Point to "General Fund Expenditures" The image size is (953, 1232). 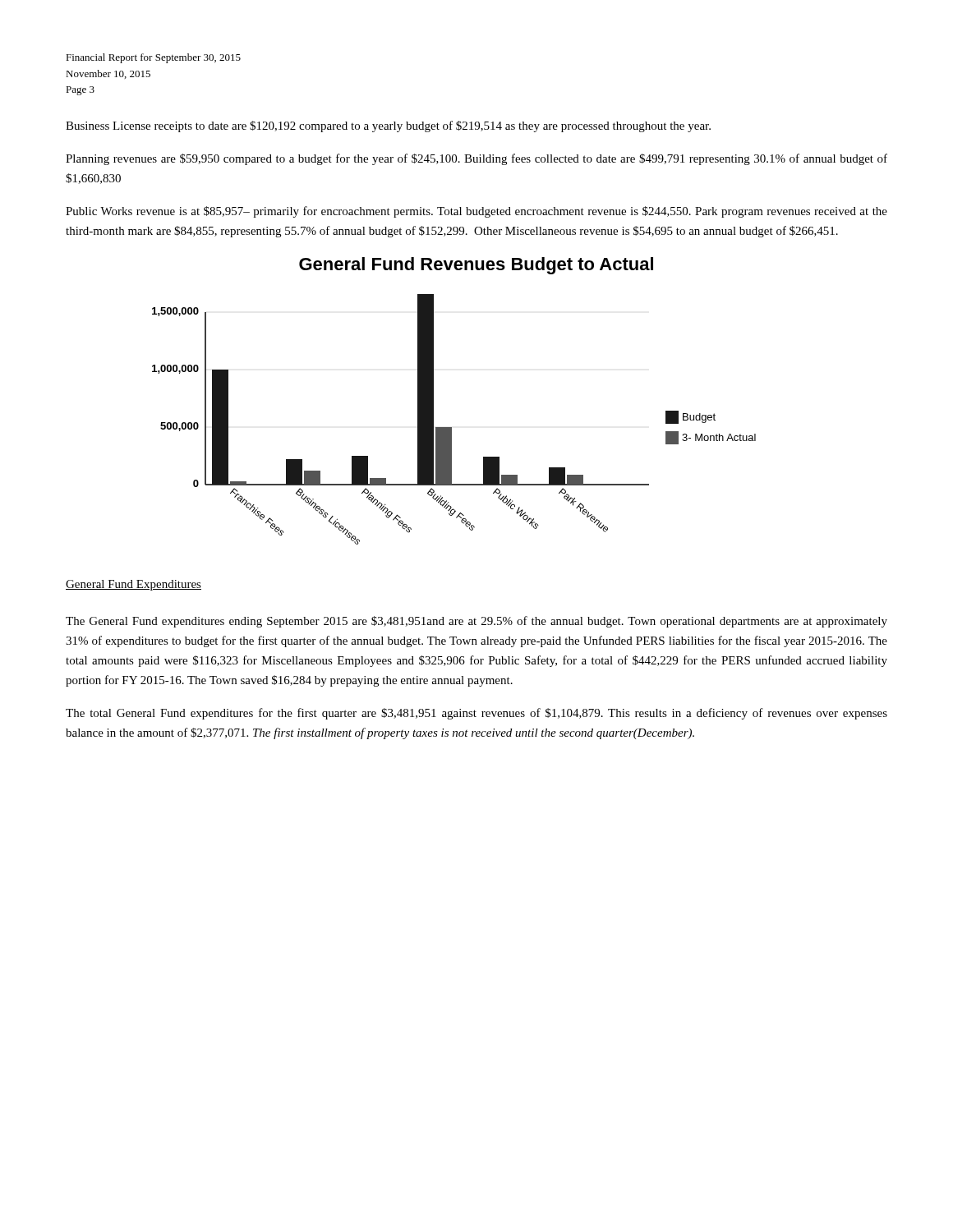(134, 584)
